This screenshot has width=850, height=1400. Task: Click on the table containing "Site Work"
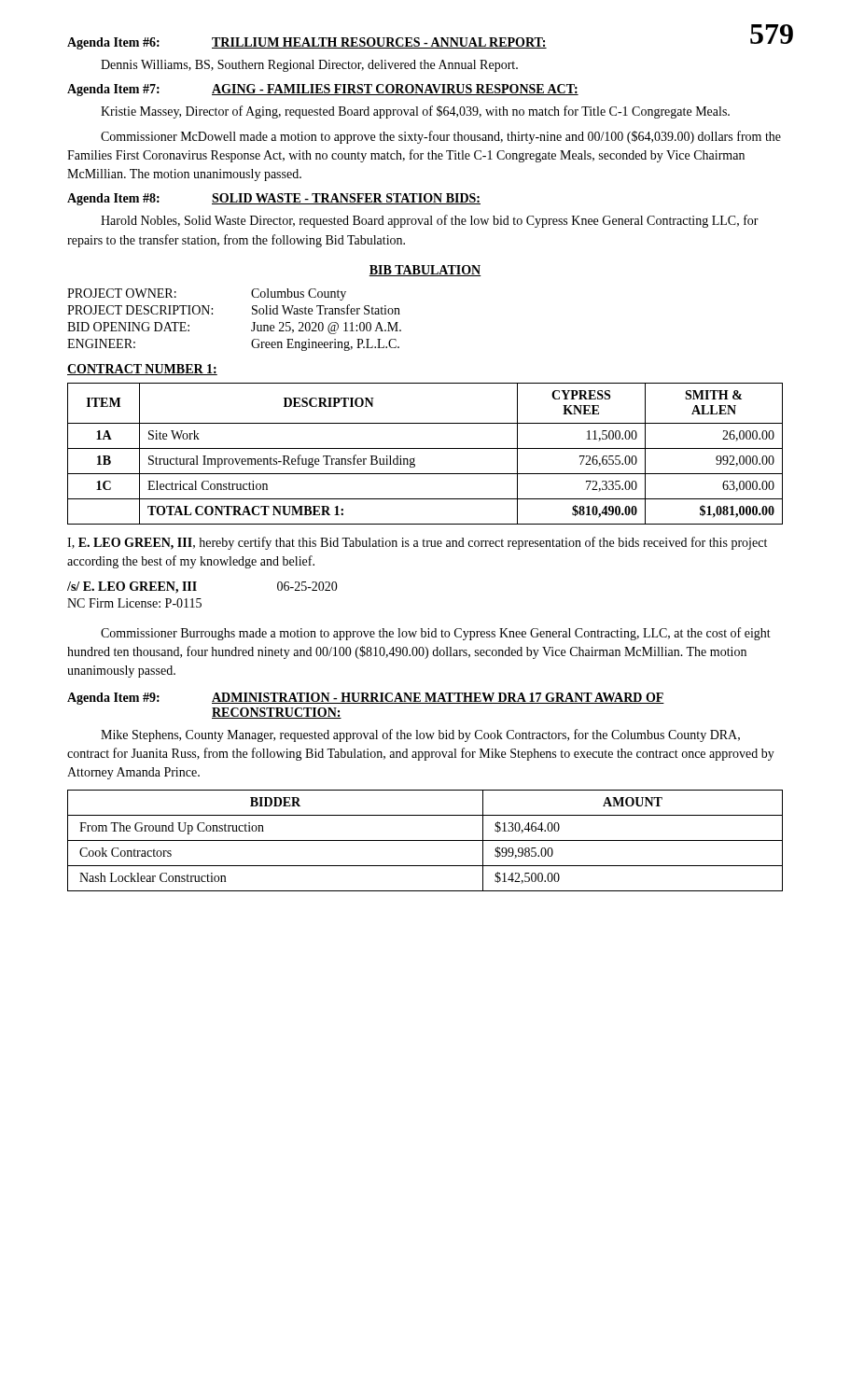[425, 454]
